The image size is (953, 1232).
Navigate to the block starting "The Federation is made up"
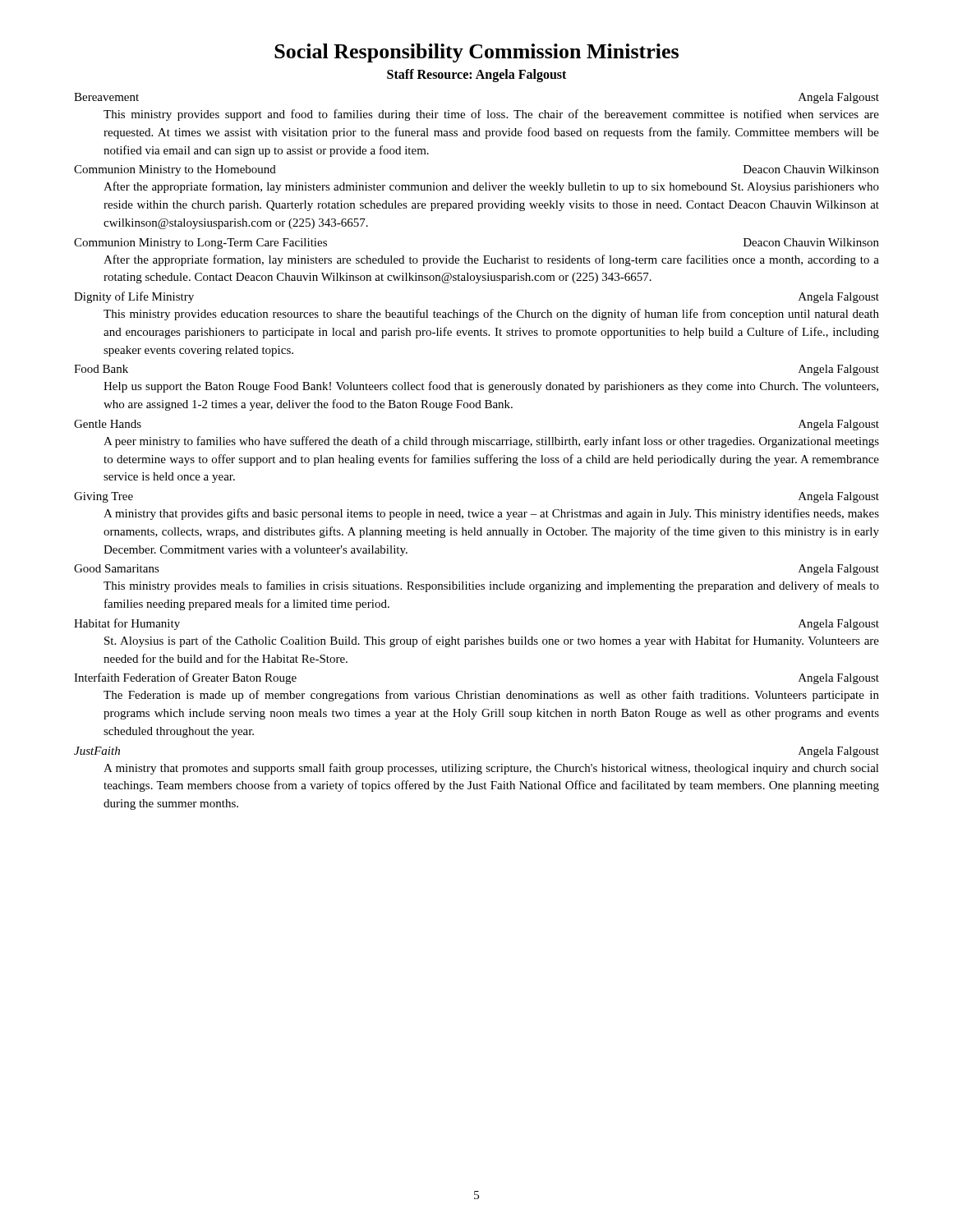coord(491,713)
